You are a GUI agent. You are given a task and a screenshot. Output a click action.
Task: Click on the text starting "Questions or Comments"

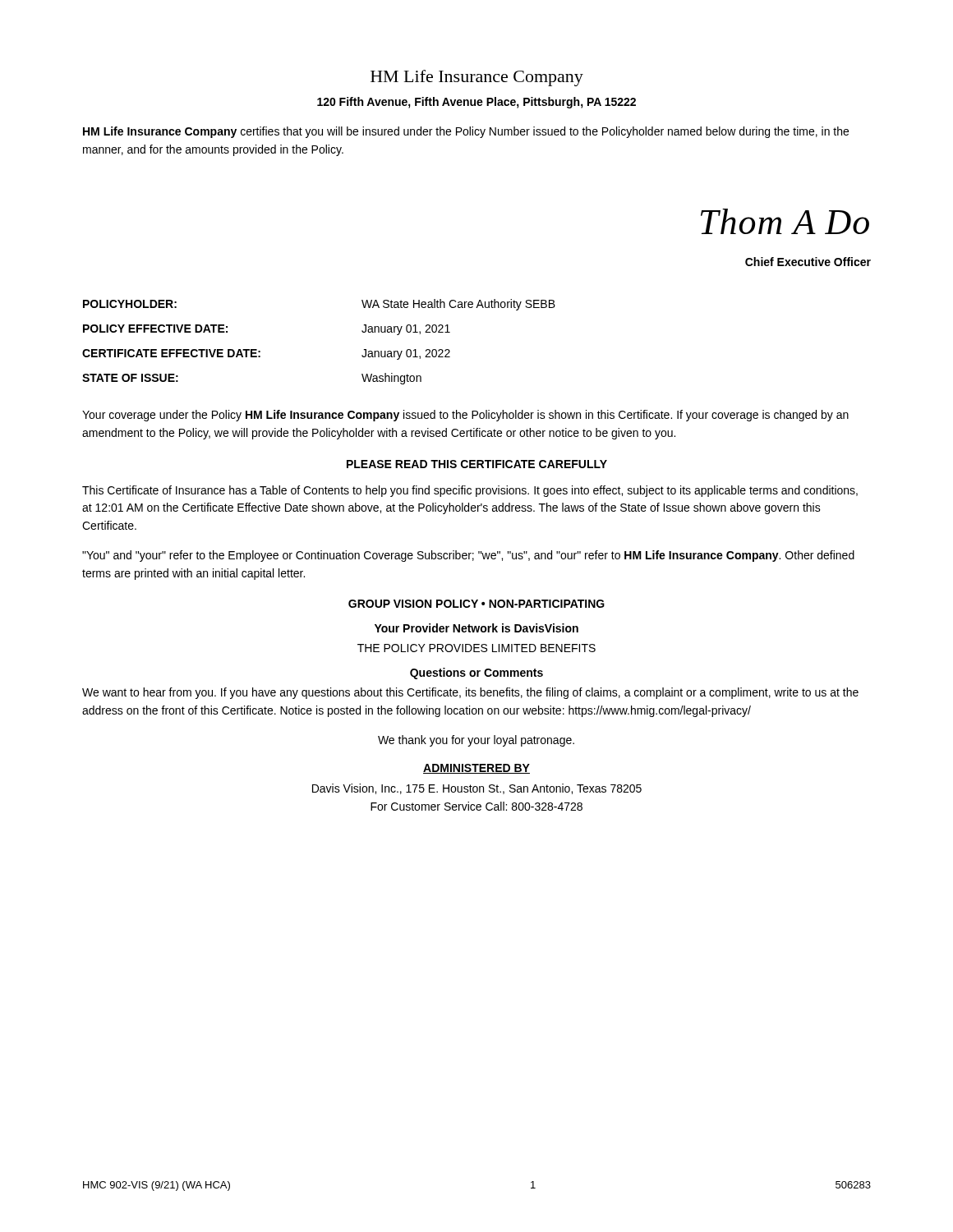coord(476,673)
